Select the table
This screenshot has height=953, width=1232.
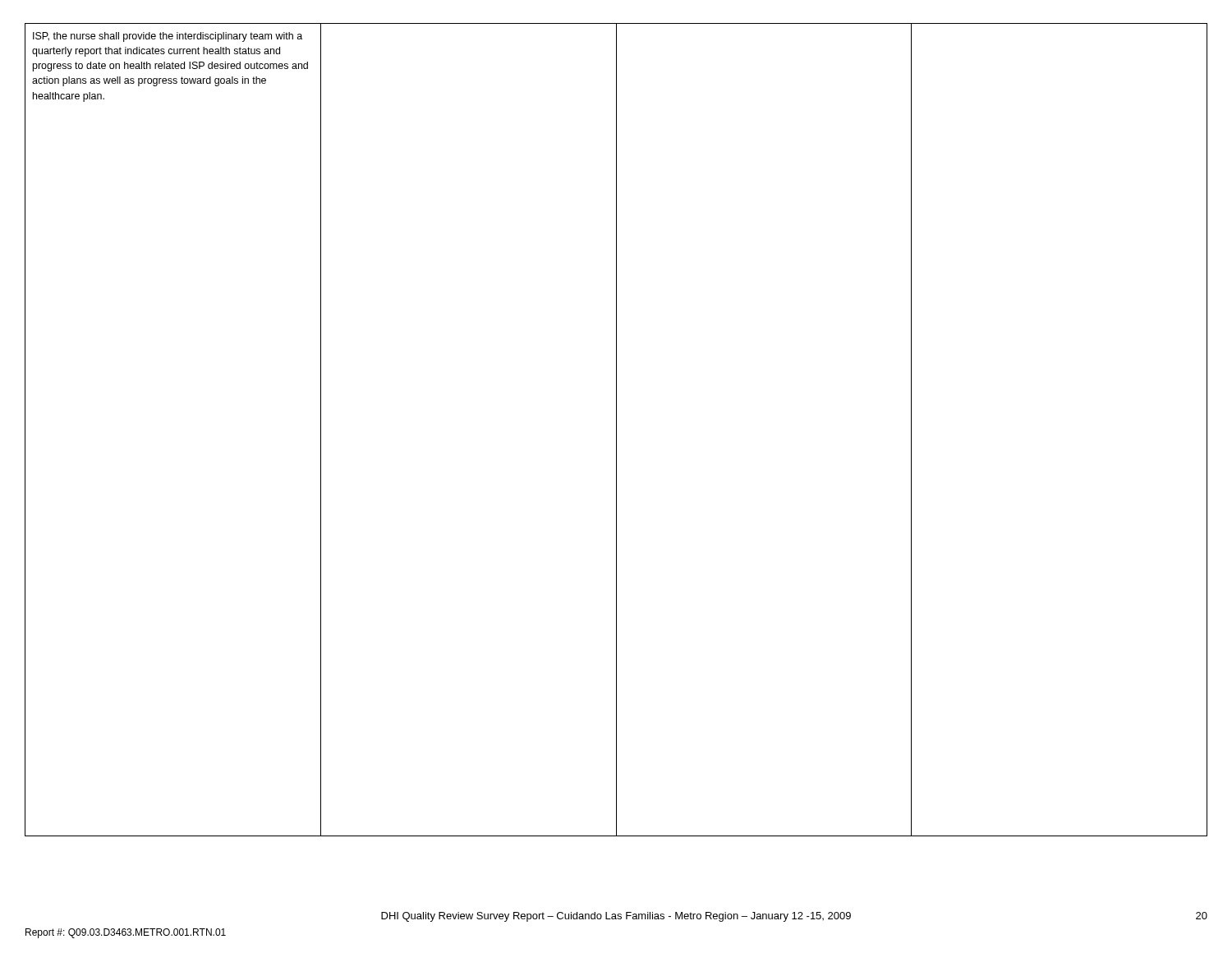tap(616, 430)
